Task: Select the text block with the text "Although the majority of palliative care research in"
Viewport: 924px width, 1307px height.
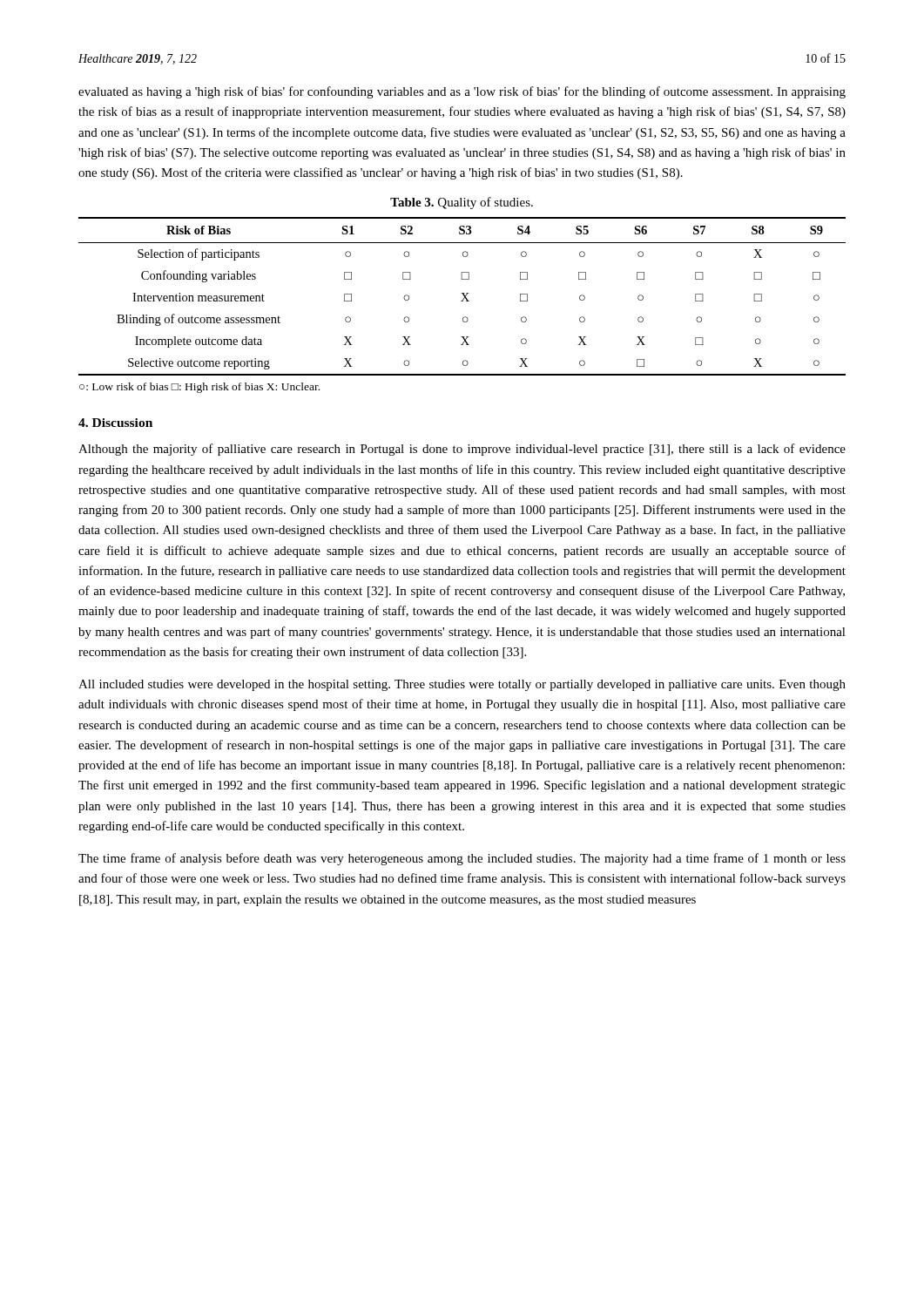Action: (462, 550)
